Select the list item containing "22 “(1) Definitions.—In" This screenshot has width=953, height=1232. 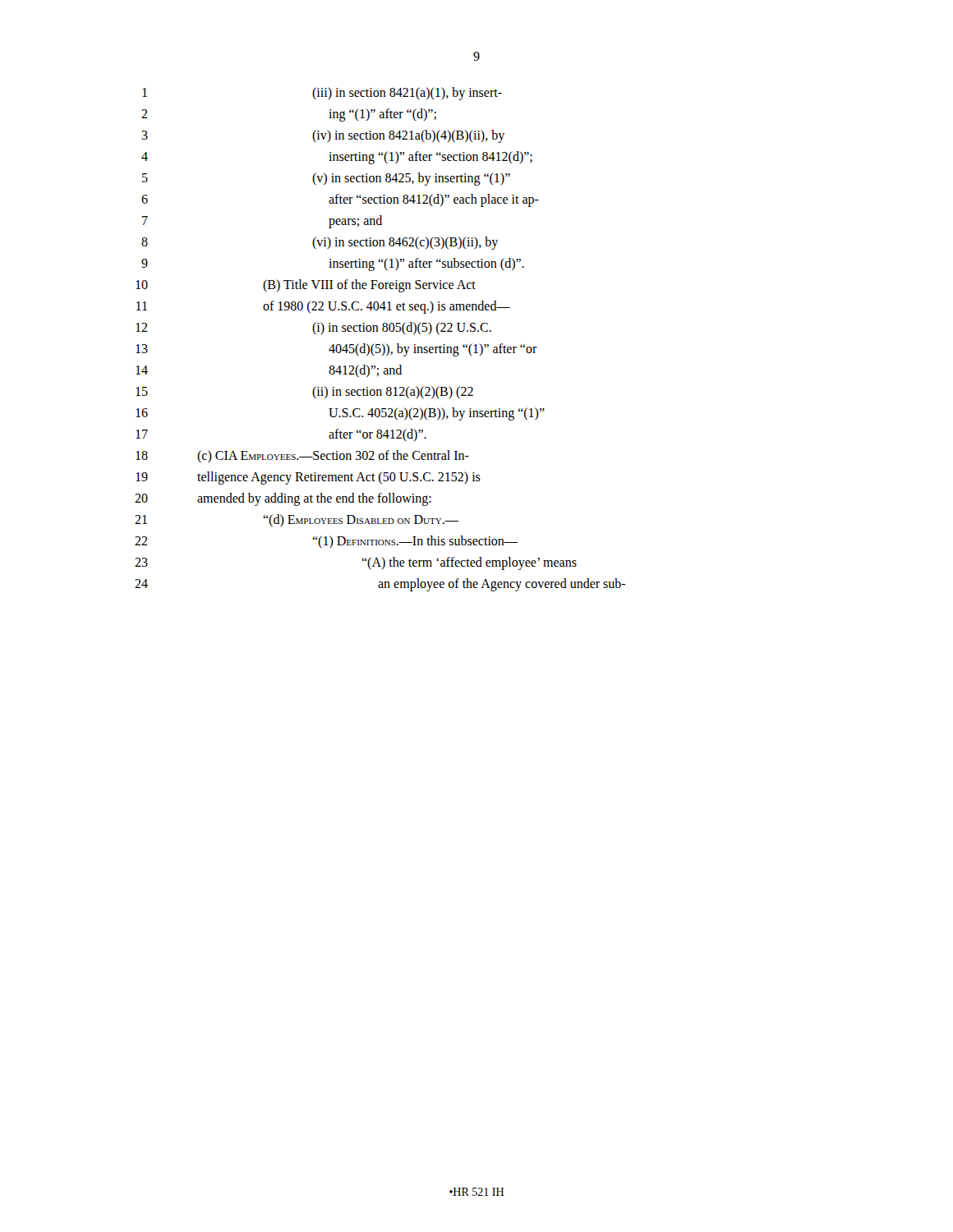(x=476, y=541)
